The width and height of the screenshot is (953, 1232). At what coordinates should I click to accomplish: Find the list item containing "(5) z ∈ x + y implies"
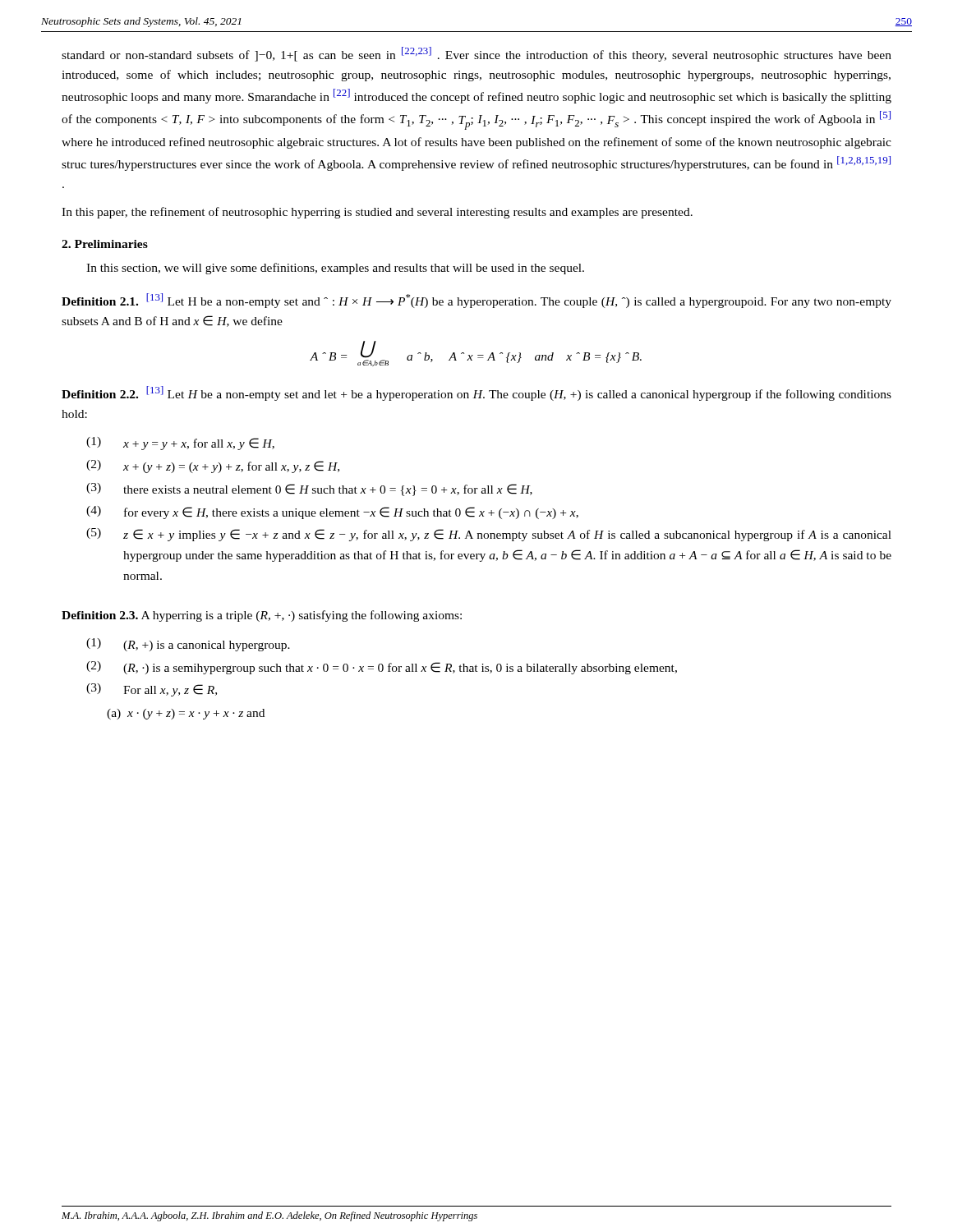pos(476,556)
